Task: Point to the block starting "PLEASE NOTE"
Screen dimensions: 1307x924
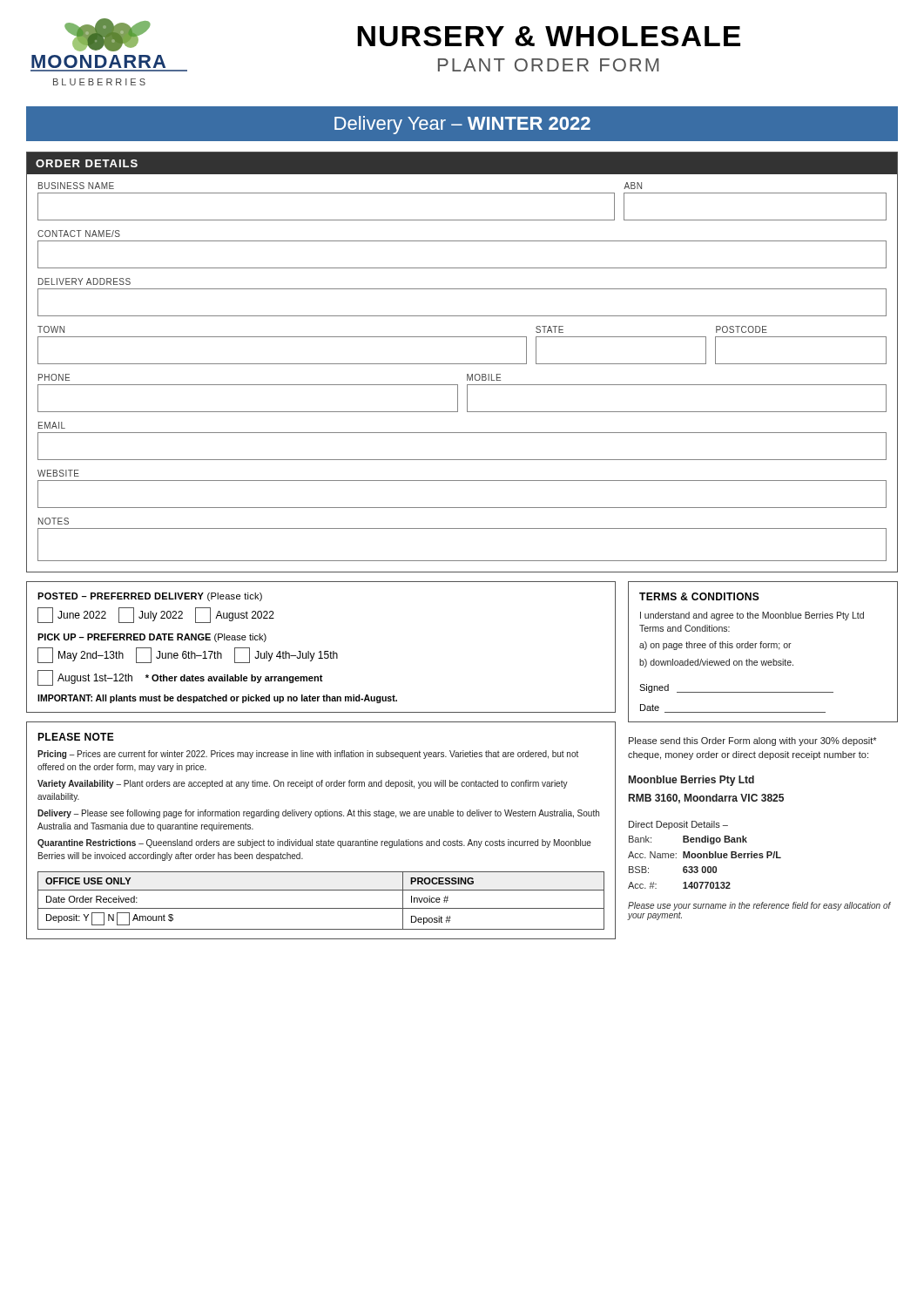Action: [76, 737]
